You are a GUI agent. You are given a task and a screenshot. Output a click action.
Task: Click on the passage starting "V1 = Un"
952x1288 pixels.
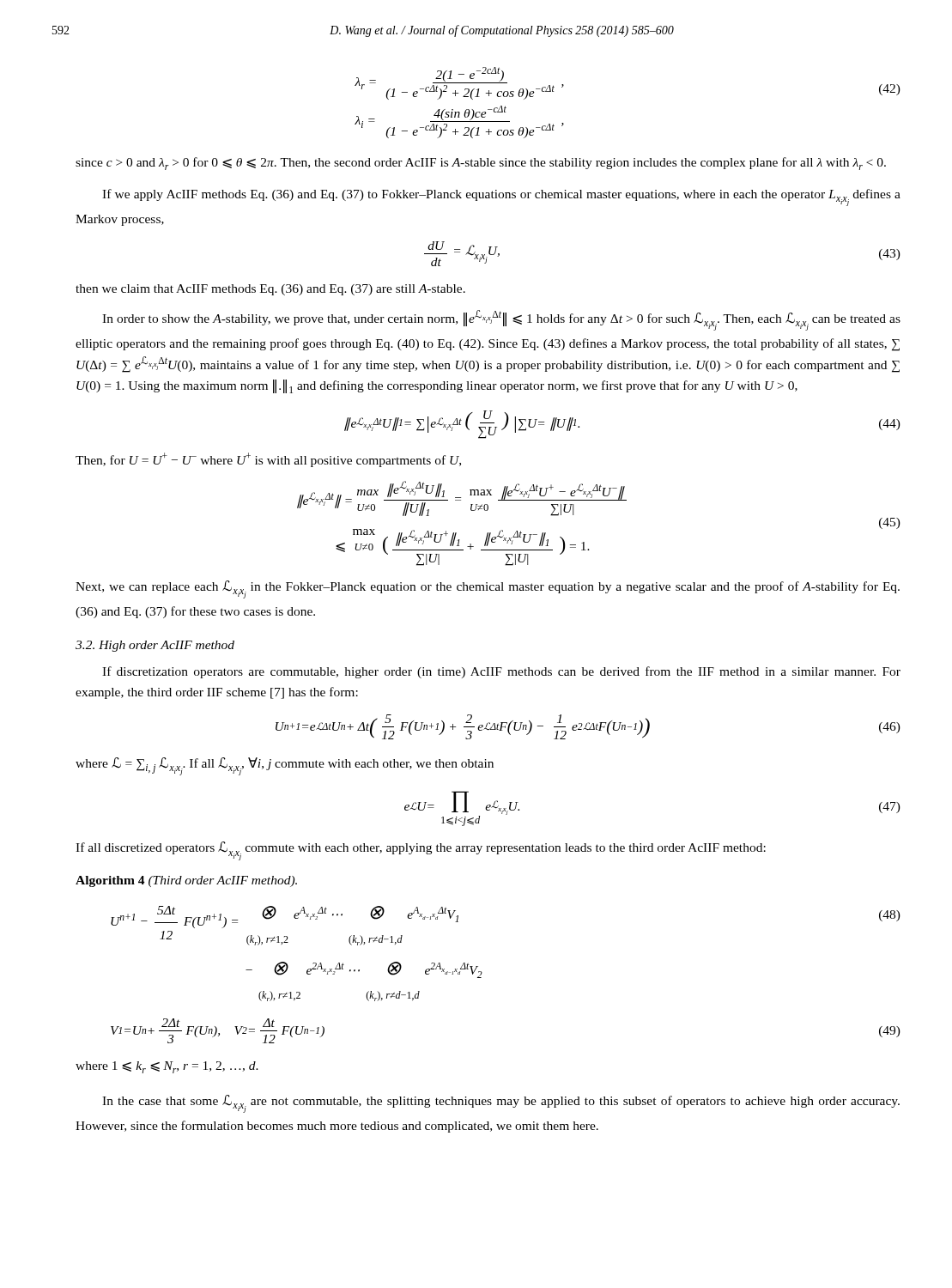click(201, 1031)
